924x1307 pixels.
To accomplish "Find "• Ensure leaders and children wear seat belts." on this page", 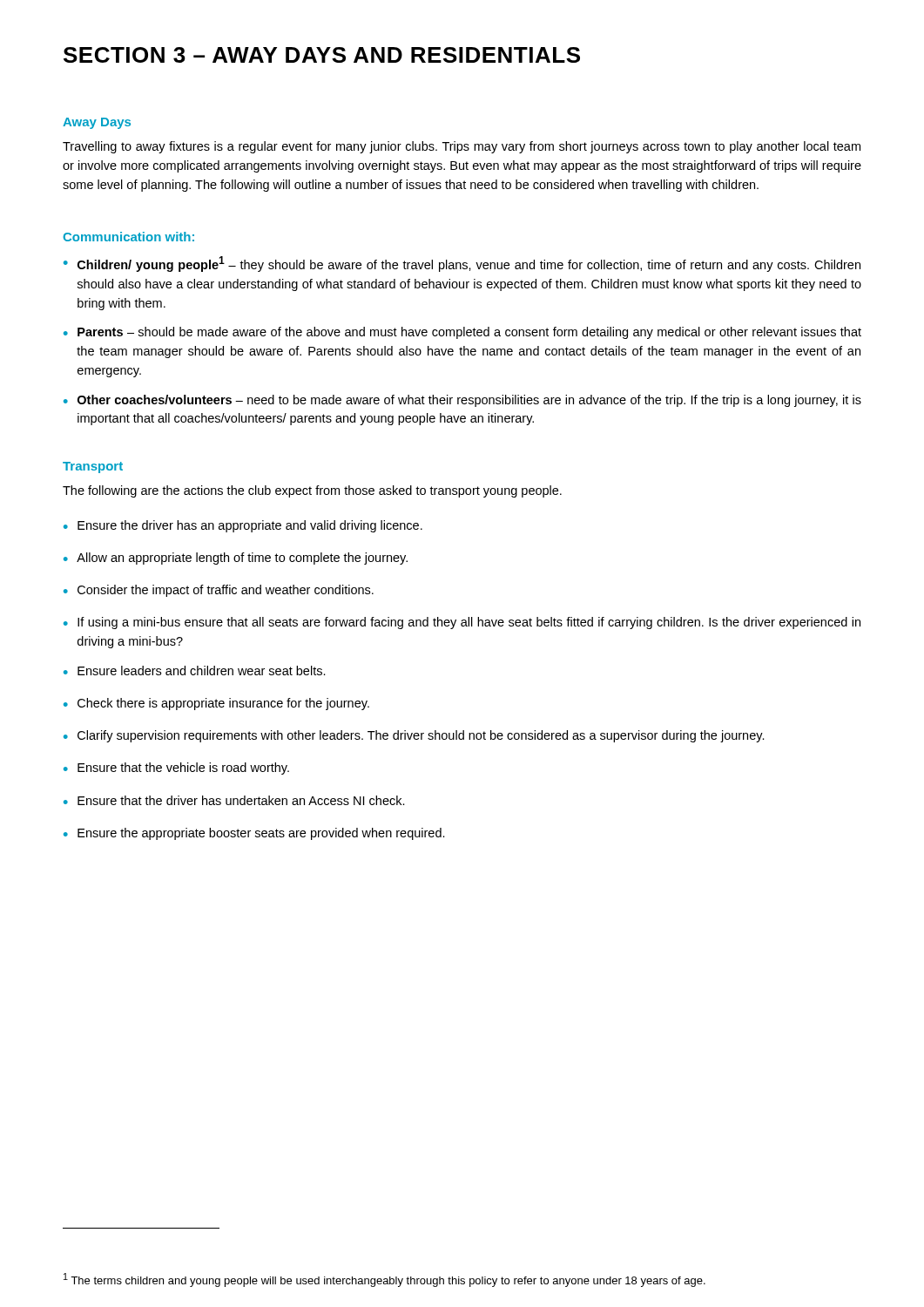I will tap(195, 670).
